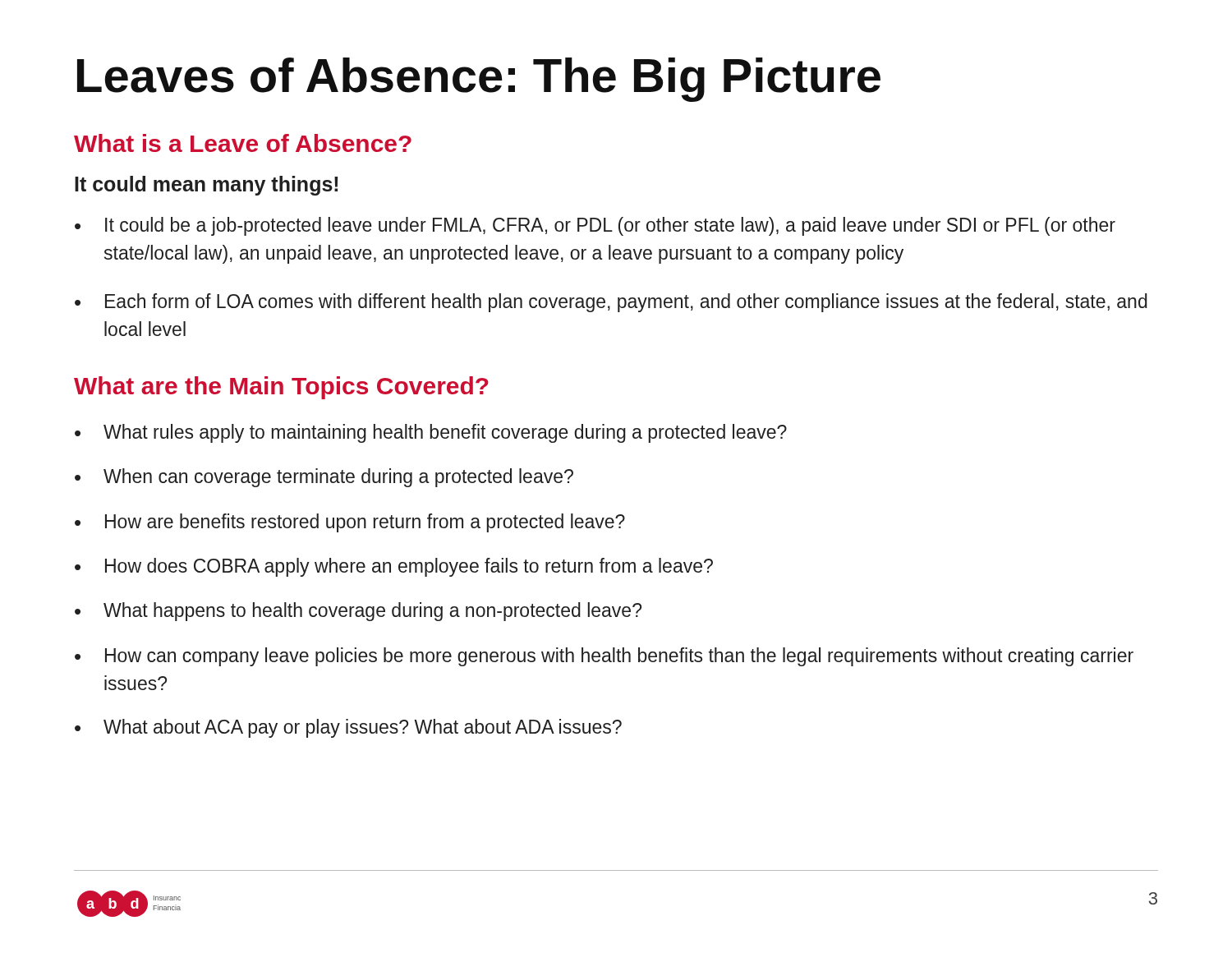This screenshot has width=1232, height=953.
Task: Locate the block of text that opens with "• How does COBRA apply where an"
Action: 394,567
